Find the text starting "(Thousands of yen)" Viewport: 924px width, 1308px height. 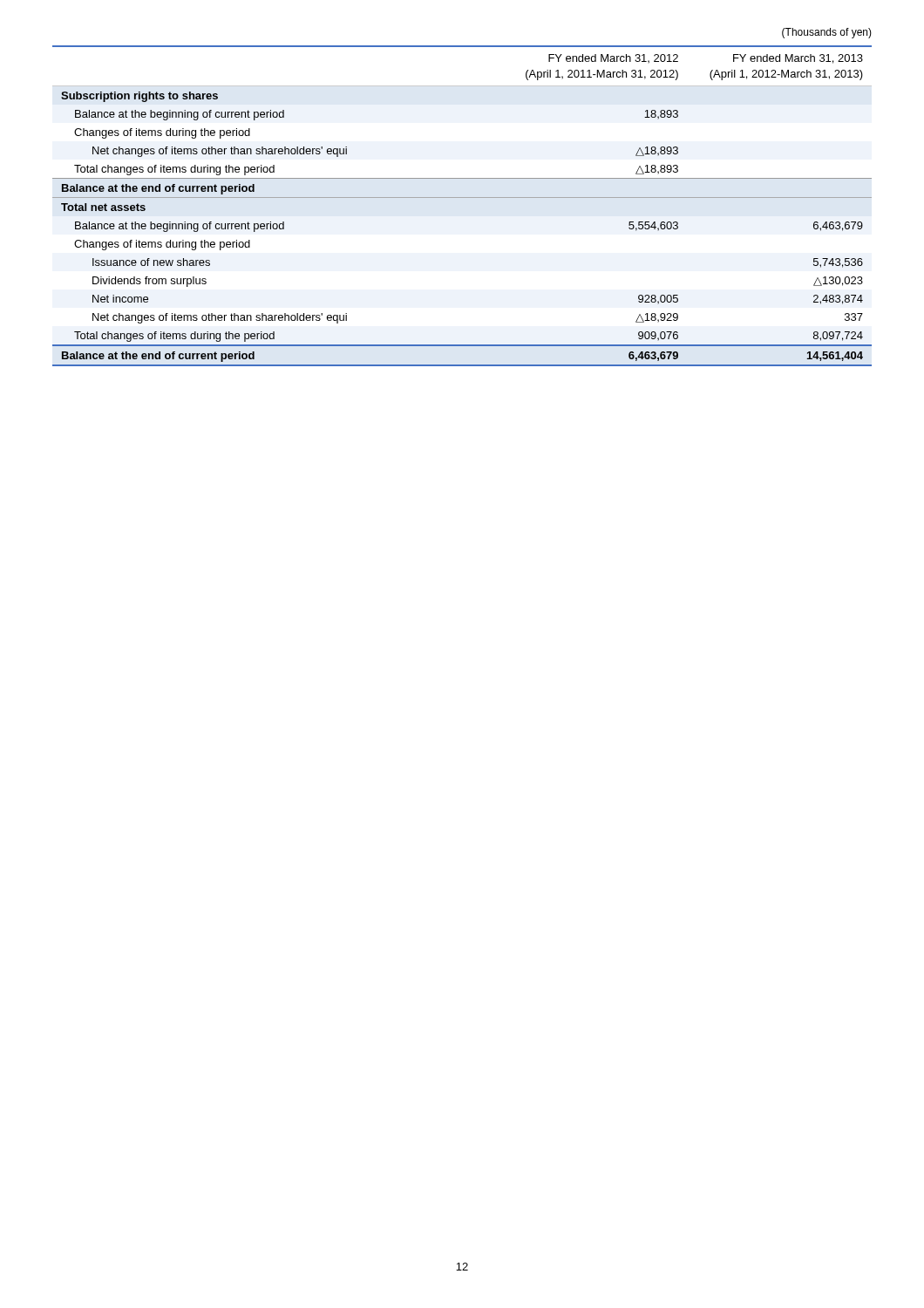827,32
